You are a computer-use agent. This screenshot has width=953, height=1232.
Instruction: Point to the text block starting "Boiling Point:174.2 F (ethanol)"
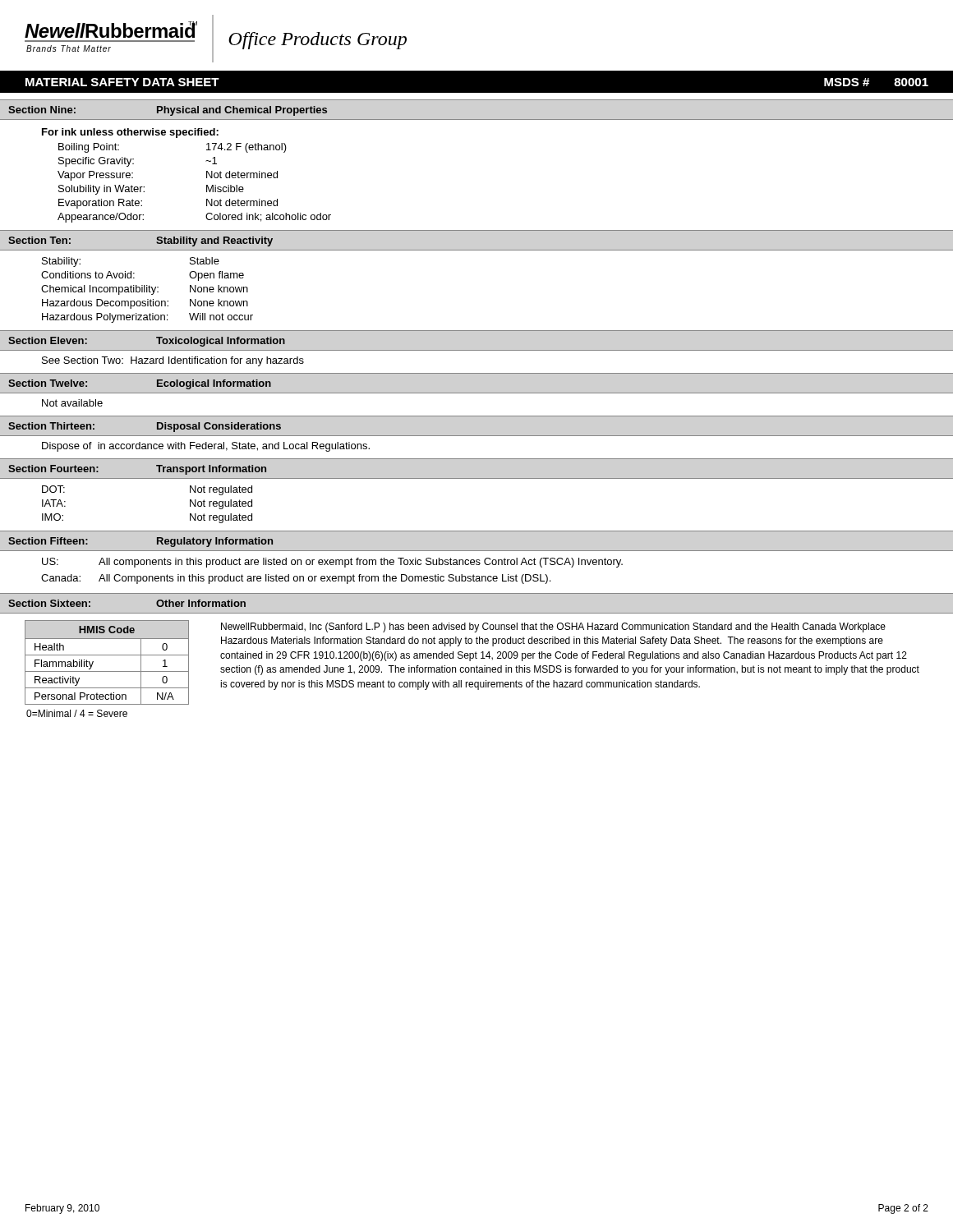click(x=172, y=147)
